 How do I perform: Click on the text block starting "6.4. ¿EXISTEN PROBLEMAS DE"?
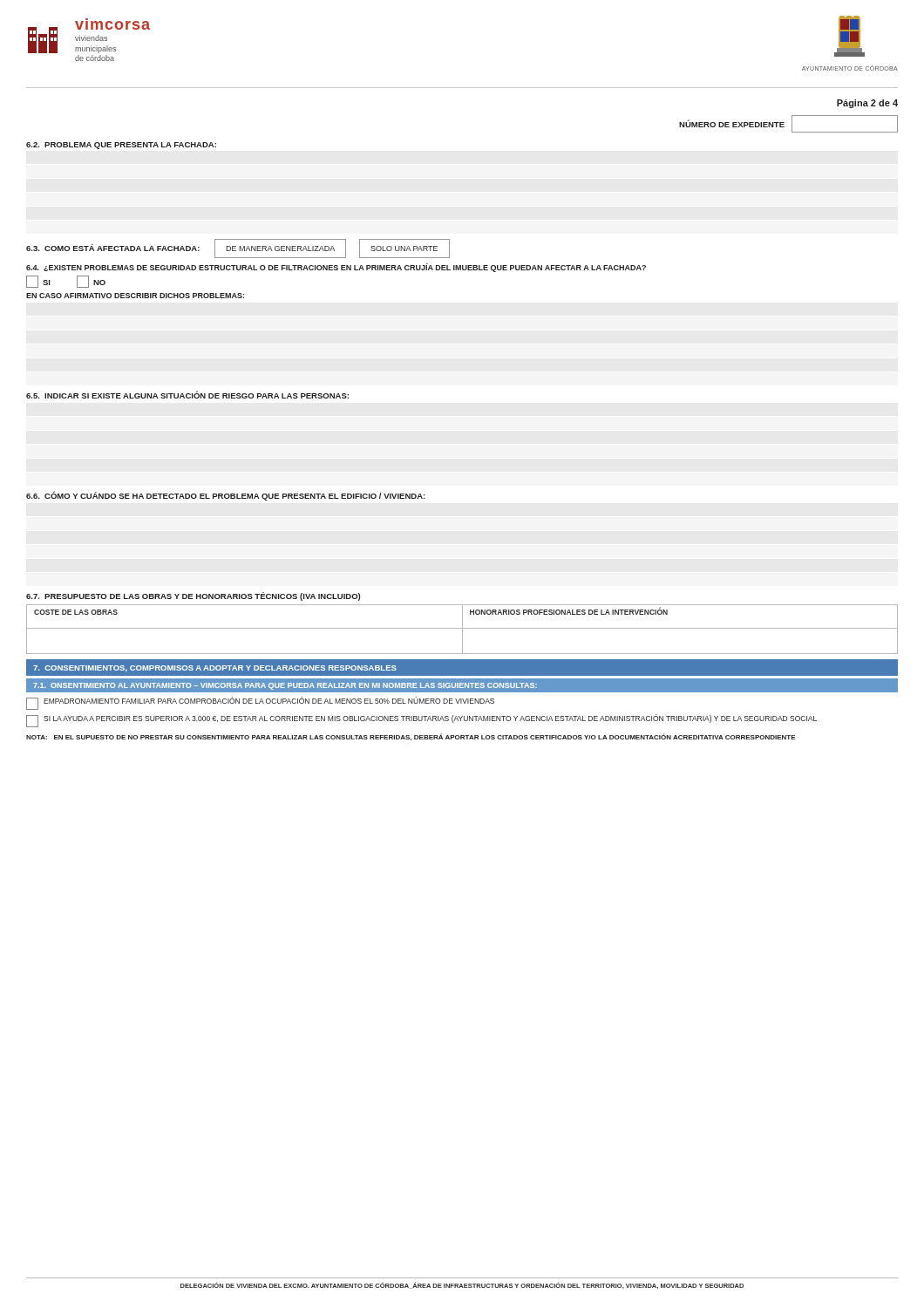point(336,268)
